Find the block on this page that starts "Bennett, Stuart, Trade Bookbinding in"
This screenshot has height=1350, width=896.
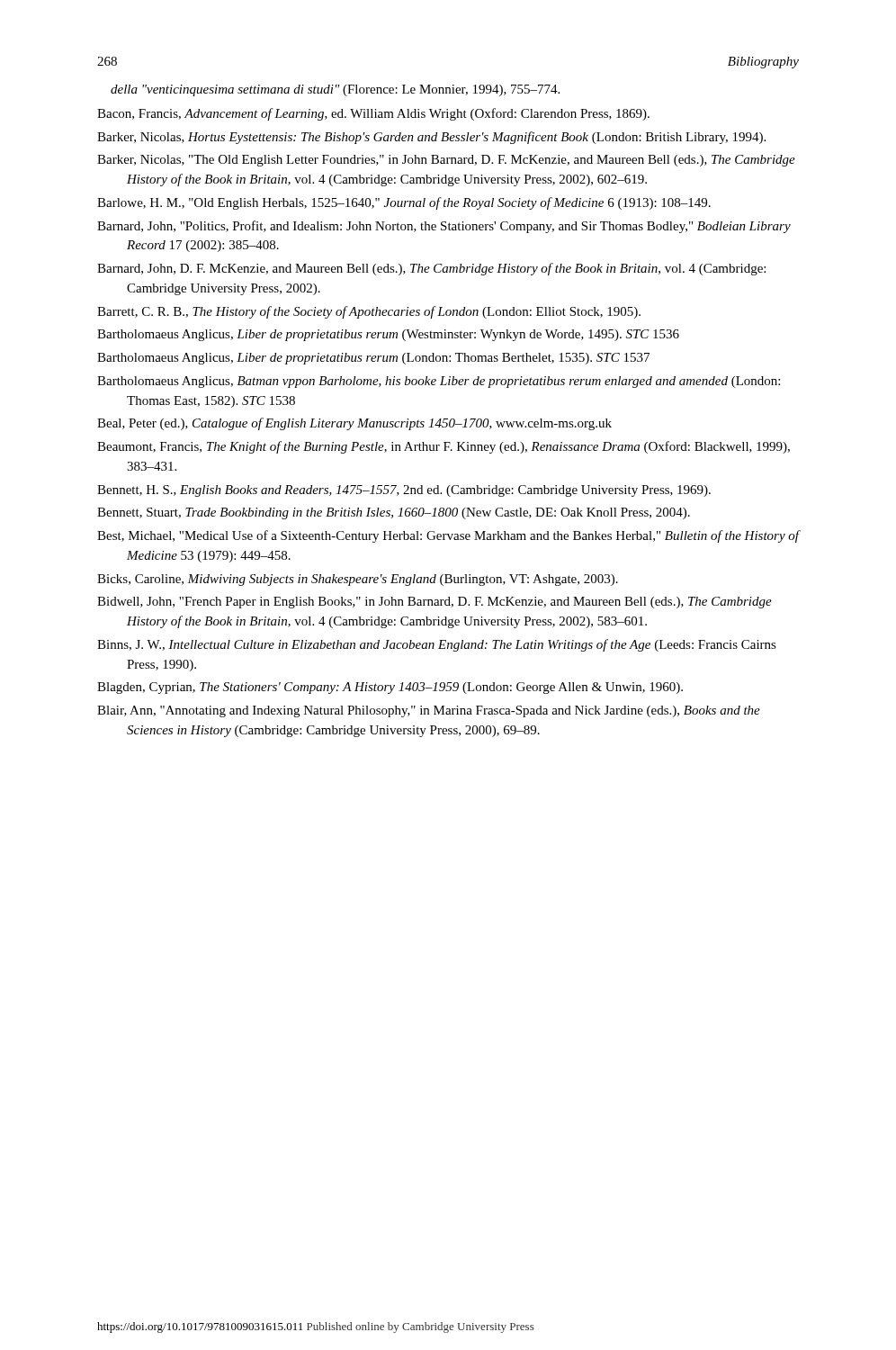394,512
